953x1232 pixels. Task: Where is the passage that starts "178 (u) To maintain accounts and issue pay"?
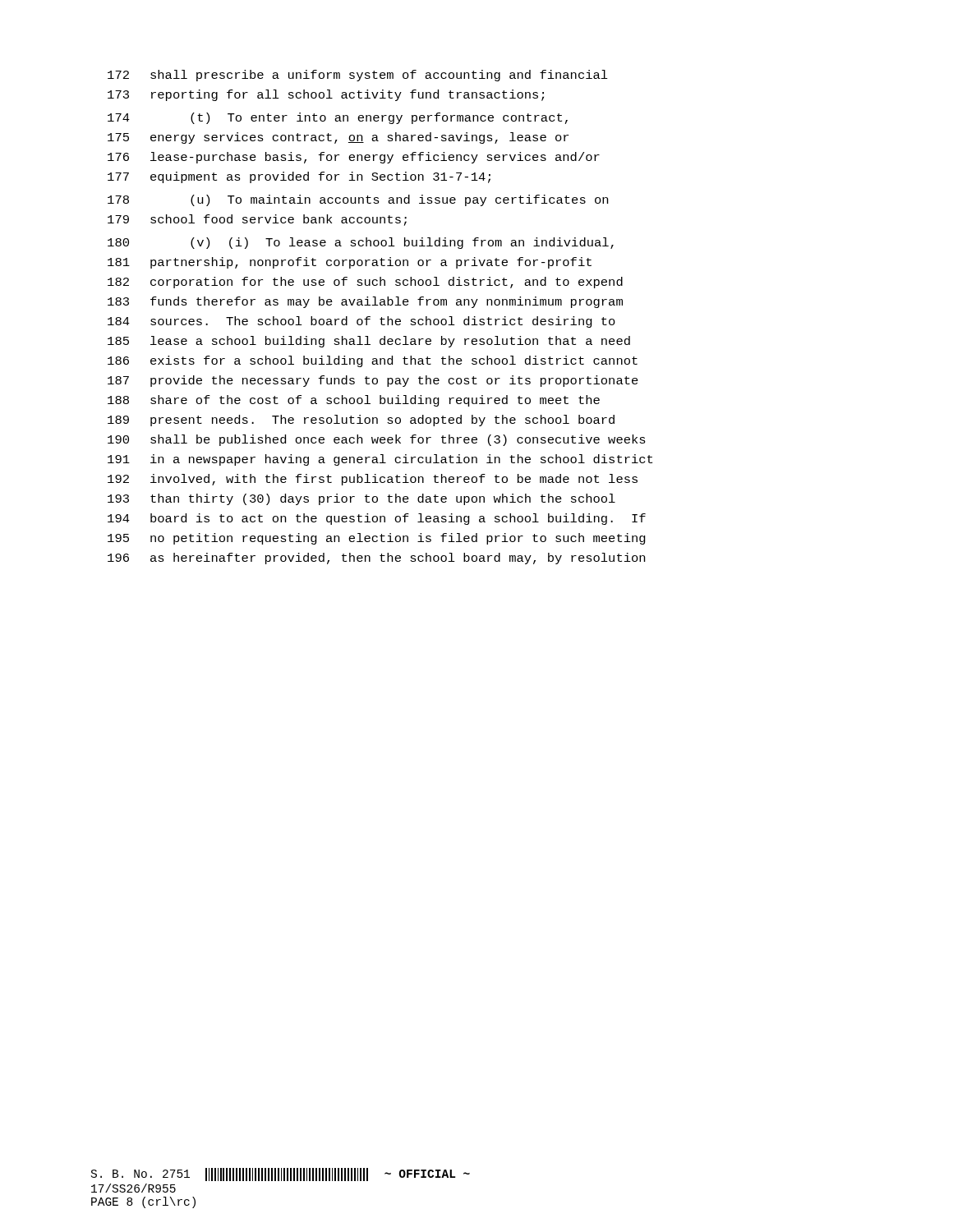489,200
